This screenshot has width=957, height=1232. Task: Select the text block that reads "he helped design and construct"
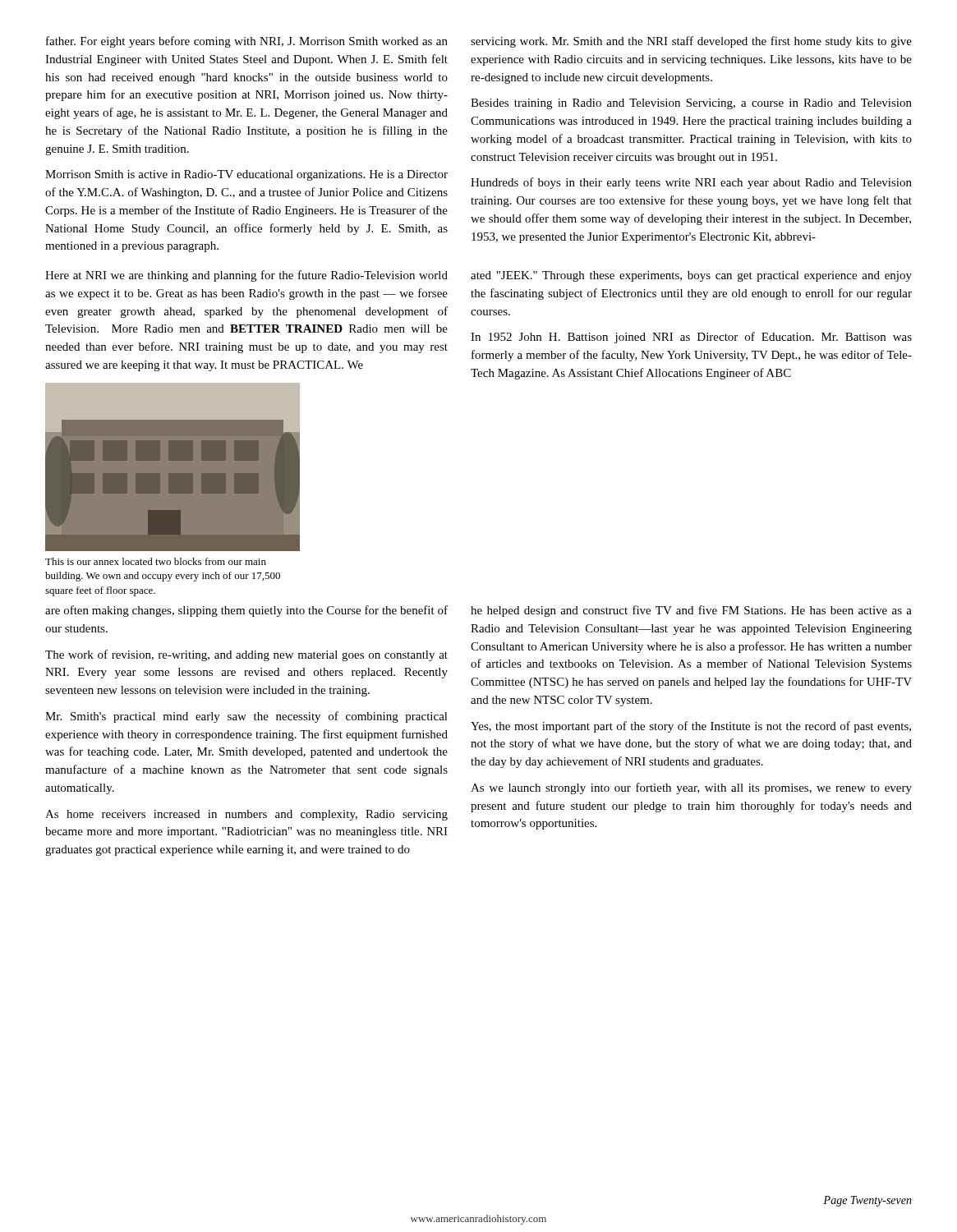click(x=691, y=718)
